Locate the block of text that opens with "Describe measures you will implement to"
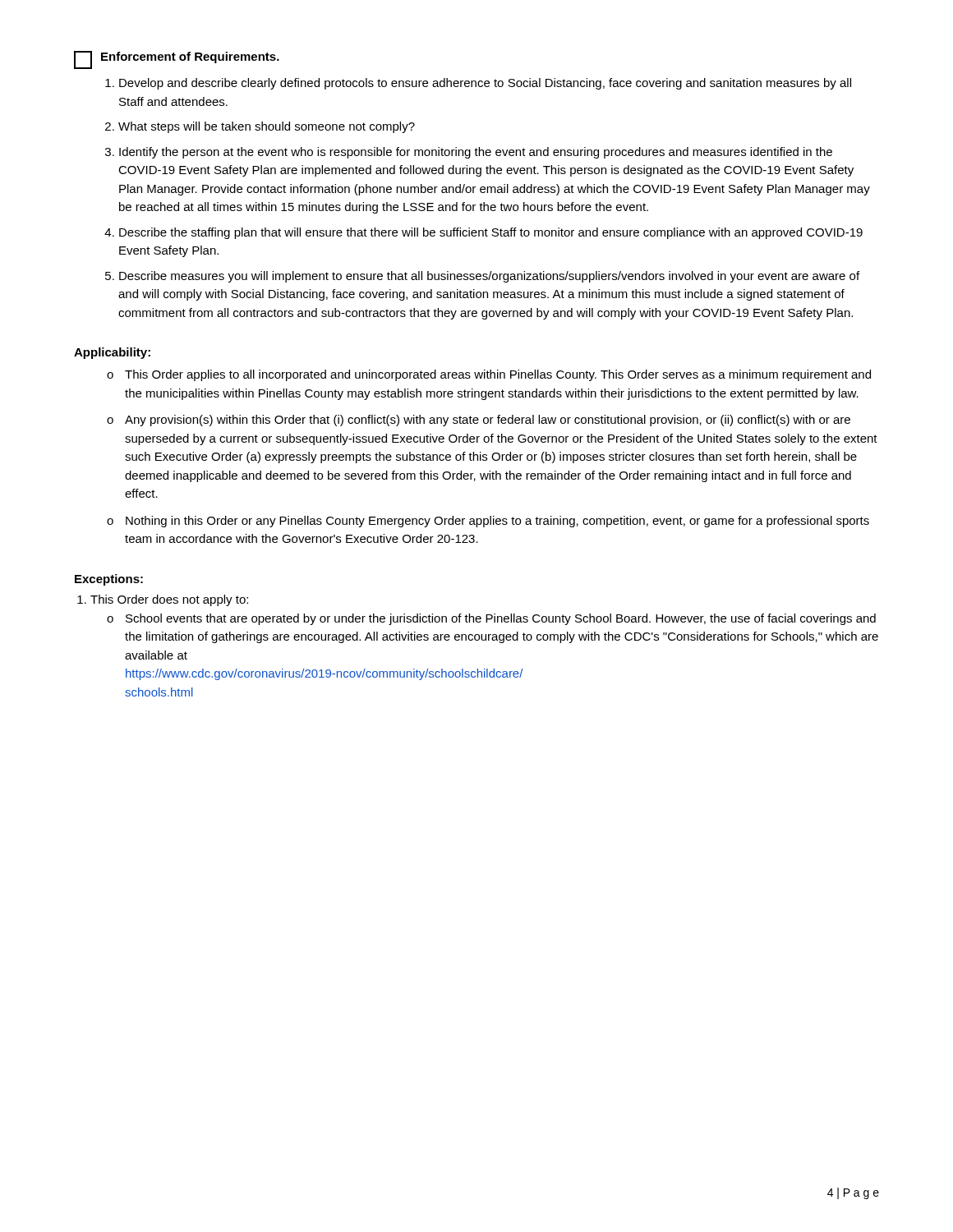 click(x=499, y=294)
